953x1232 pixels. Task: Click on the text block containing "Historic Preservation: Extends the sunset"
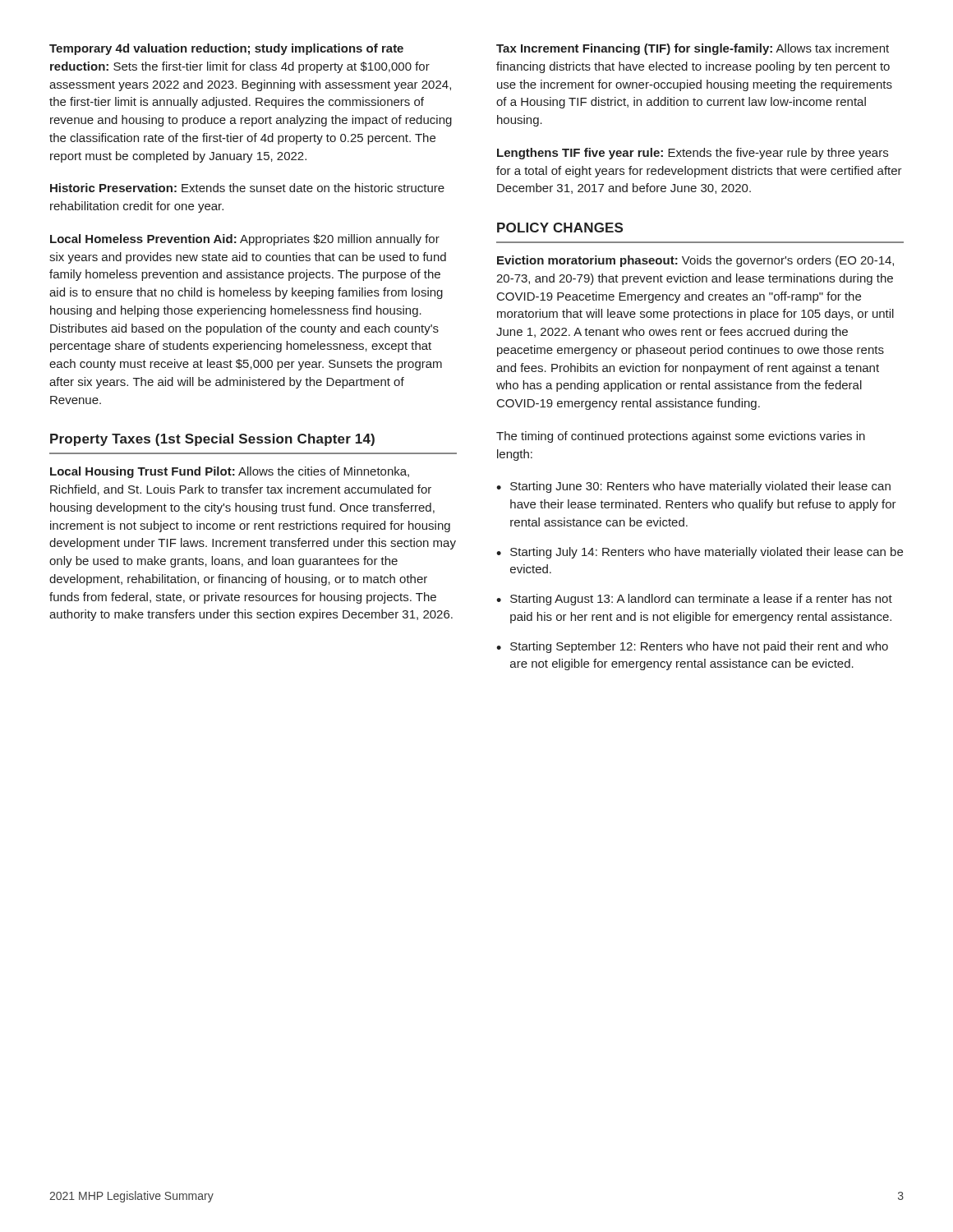pyautogui.click(x=247, y=197)
